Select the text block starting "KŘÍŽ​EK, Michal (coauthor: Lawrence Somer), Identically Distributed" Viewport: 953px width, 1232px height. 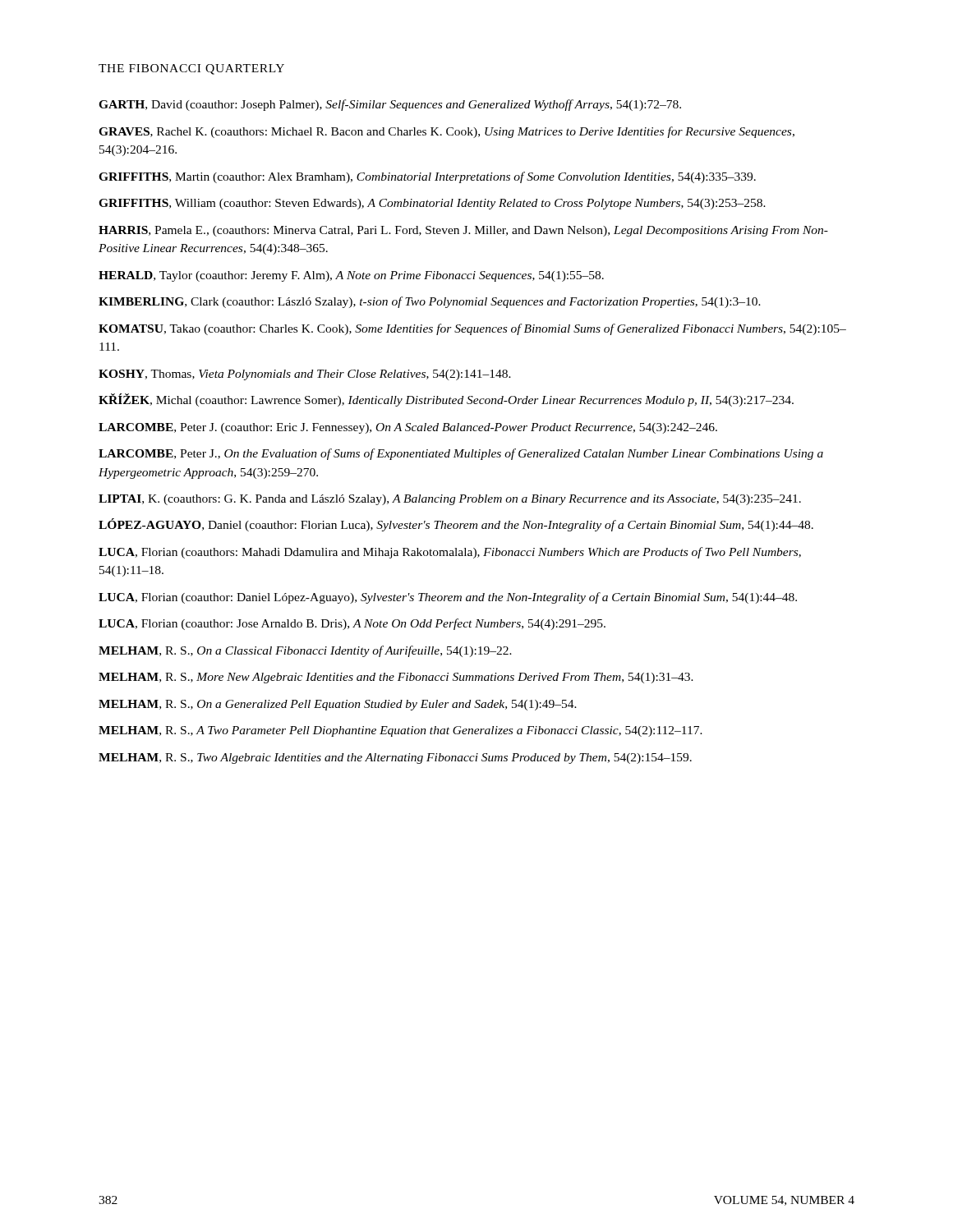click(446, 400)
